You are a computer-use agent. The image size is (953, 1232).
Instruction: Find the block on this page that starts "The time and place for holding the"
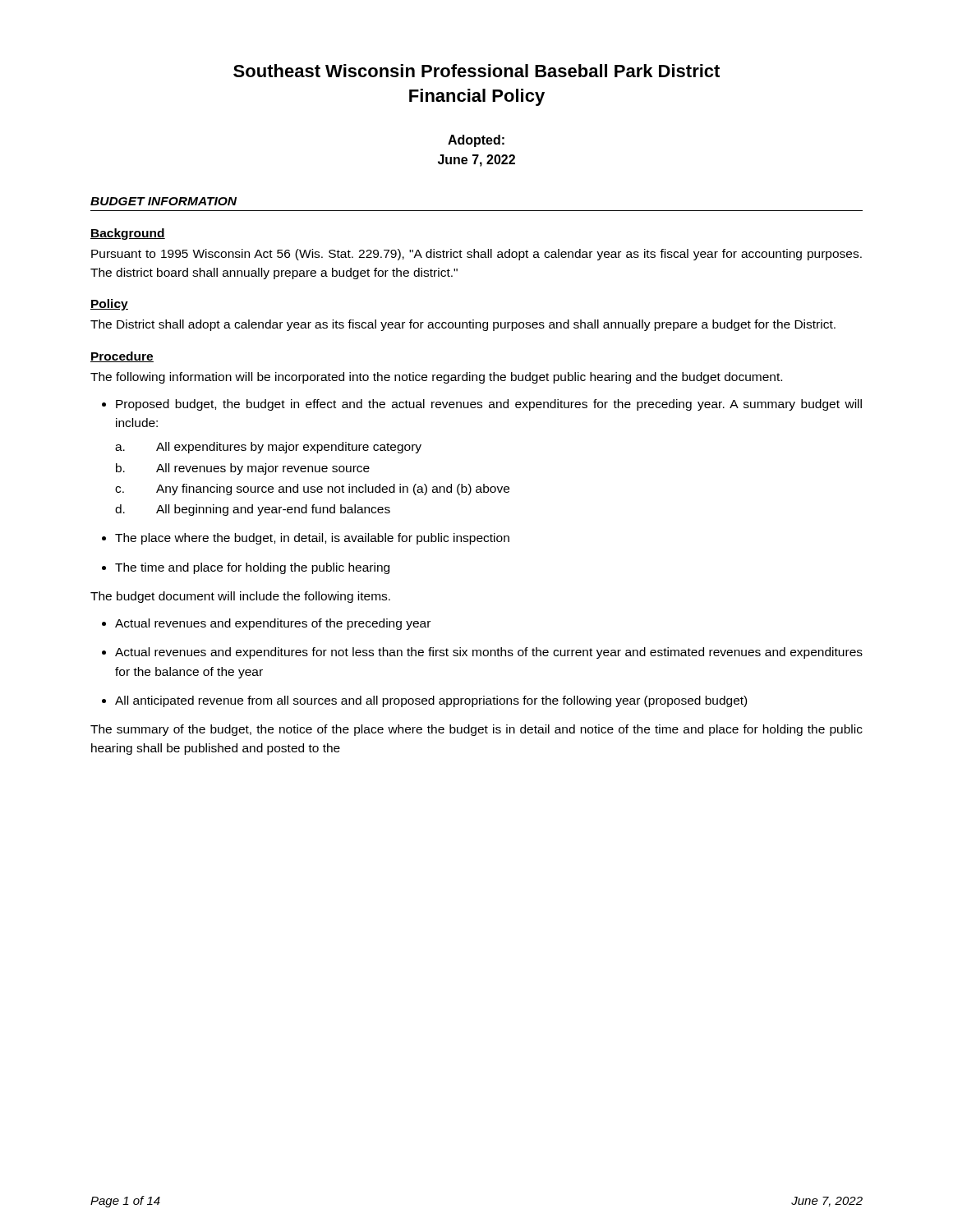(x=253, y=567)
